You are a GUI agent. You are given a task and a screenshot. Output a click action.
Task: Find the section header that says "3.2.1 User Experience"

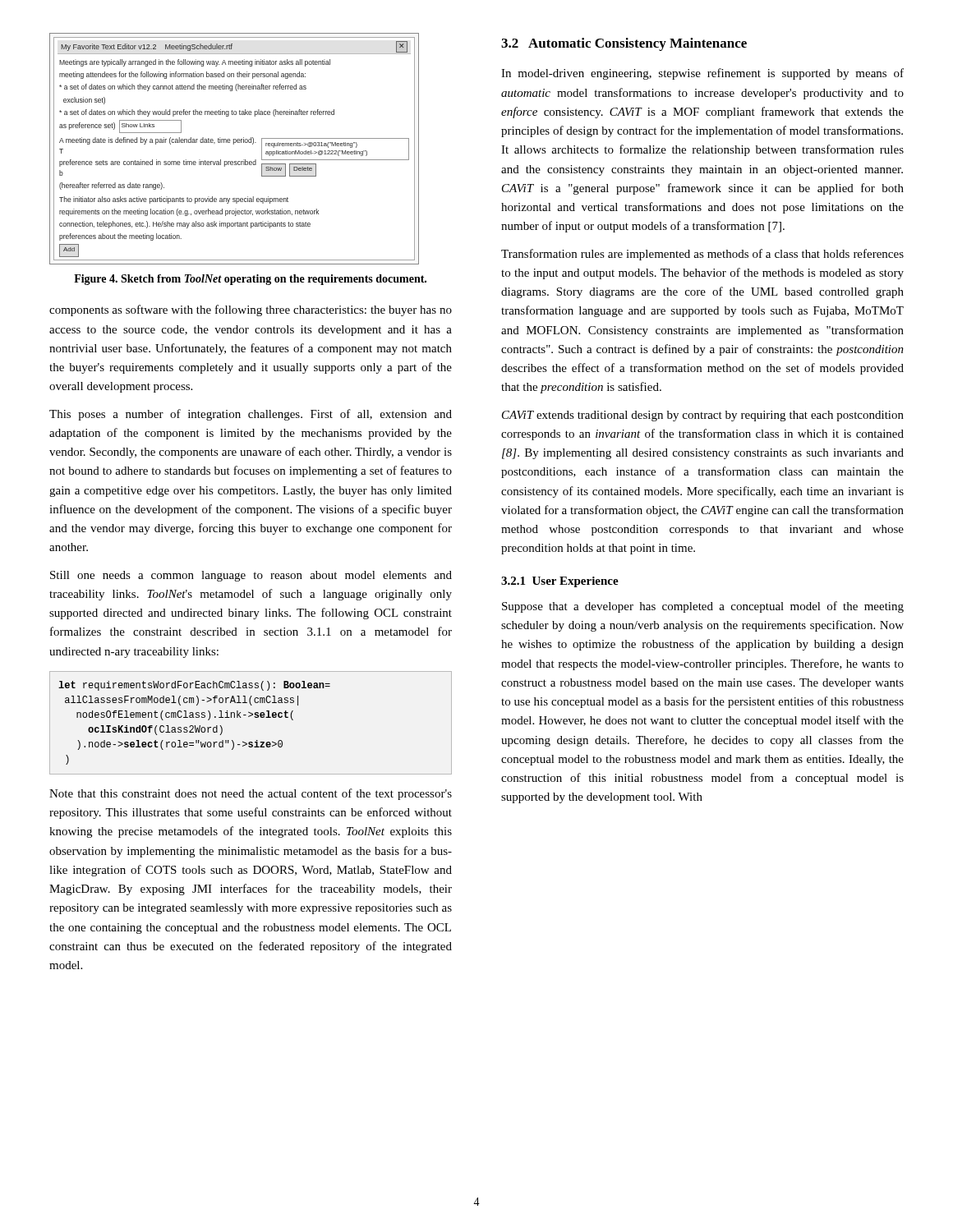pos(560,582)
